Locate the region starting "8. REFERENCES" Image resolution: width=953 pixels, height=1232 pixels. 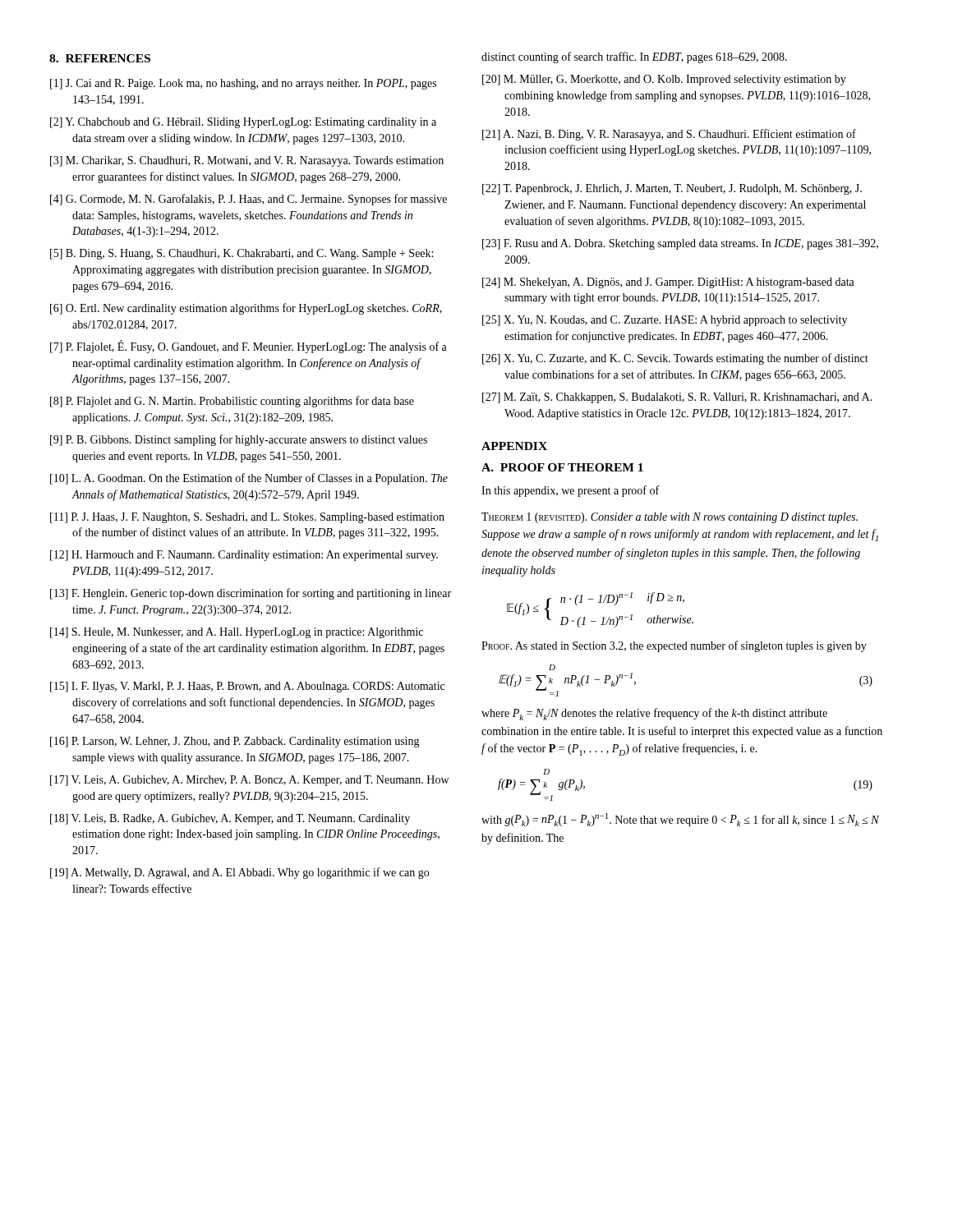100,58
